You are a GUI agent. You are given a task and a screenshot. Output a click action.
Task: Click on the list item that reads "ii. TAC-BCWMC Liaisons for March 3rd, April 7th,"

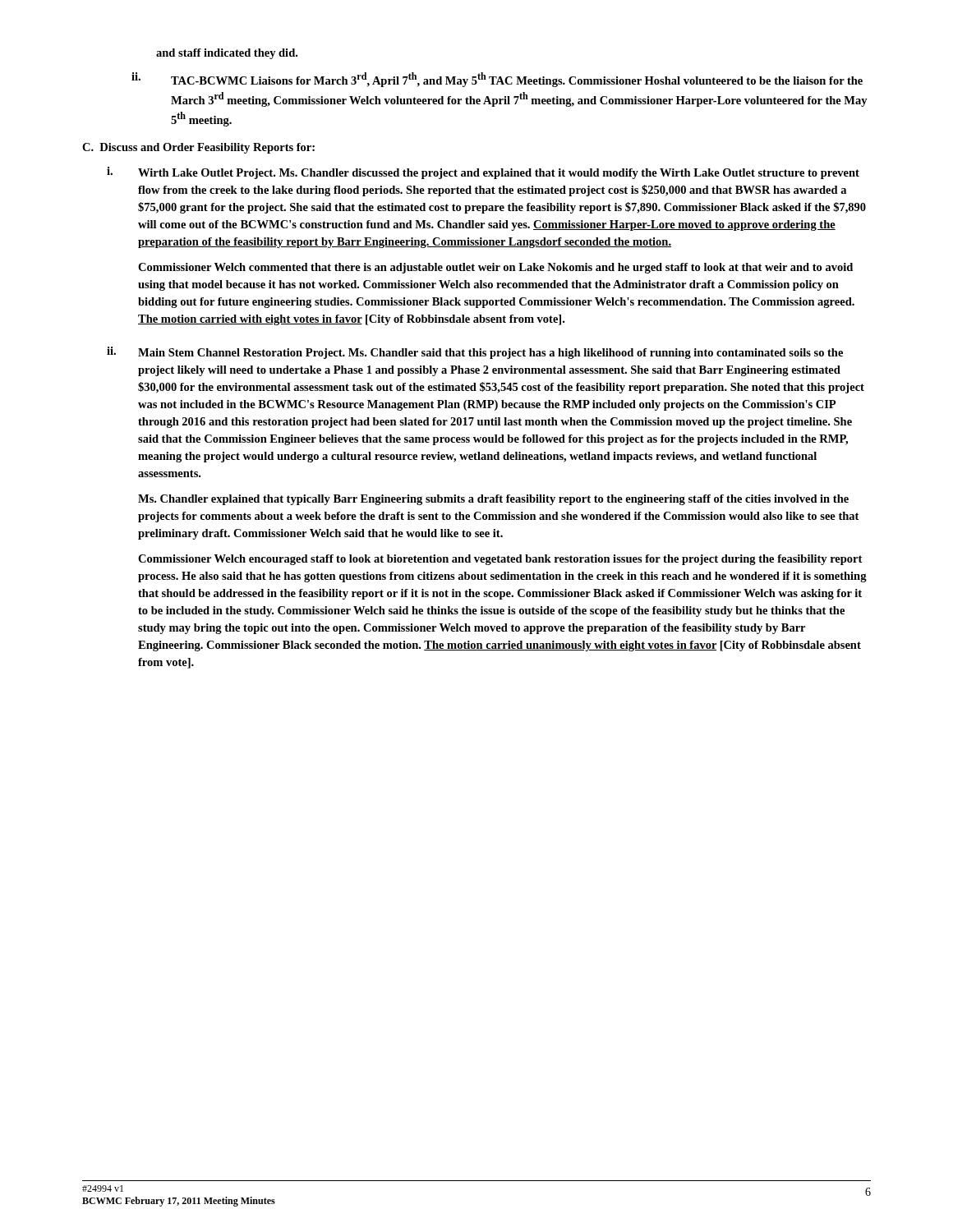click(501, 99)
